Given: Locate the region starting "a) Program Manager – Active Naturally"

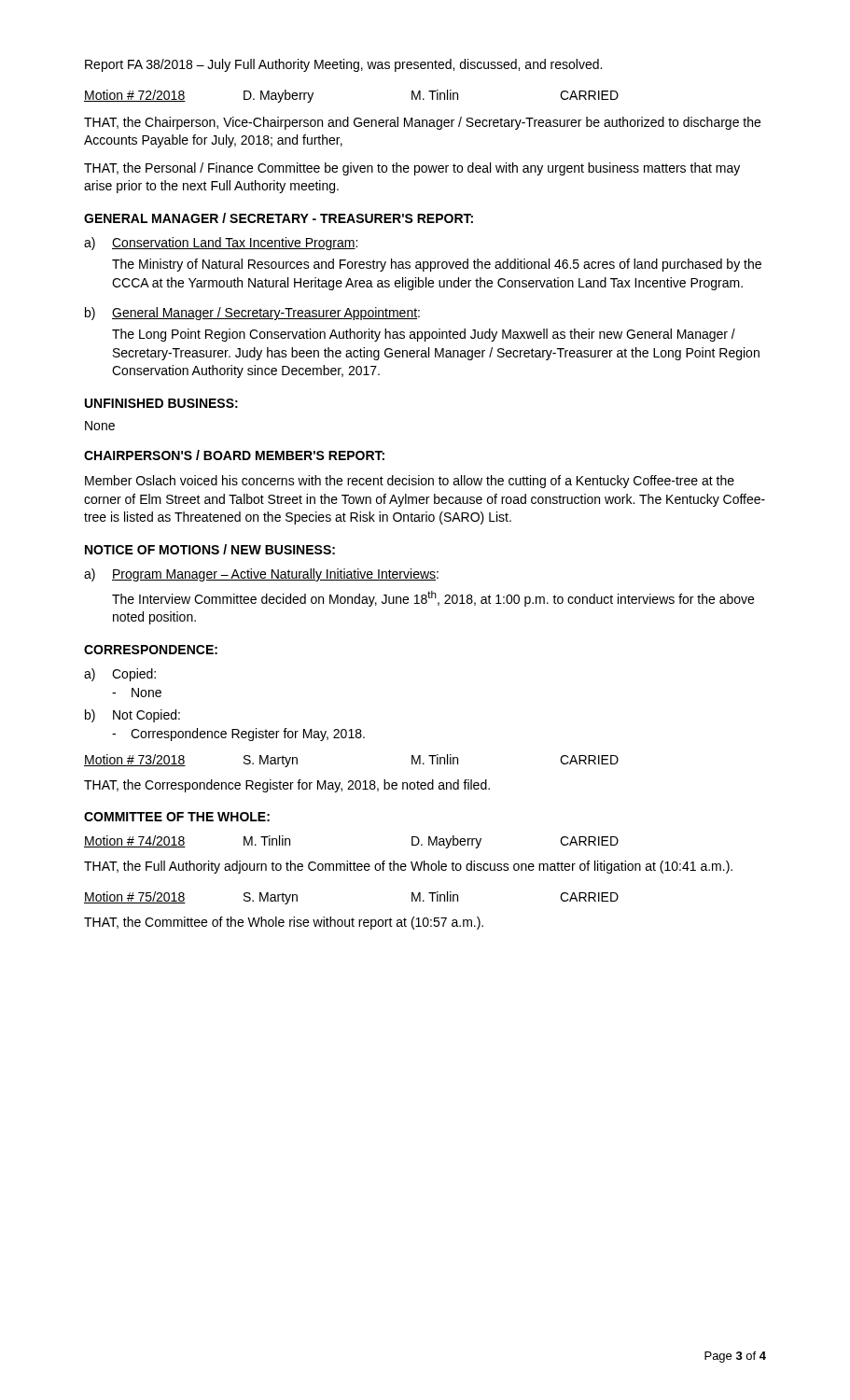Looking at the screenshot, I should click(x=262, y=574).
